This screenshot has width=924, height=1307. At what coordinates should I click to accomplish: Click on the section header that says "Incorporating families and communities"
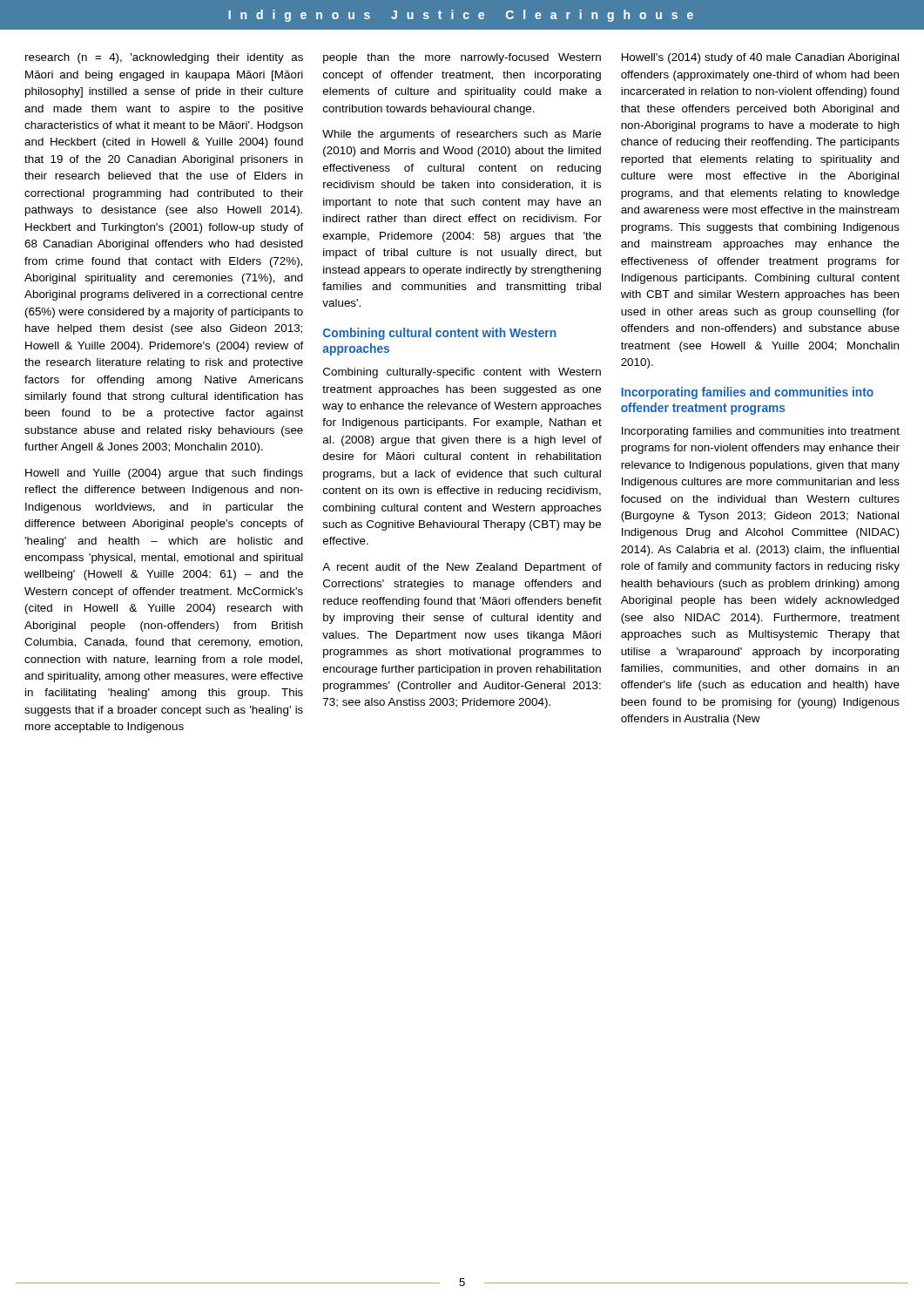pos(747,400)
